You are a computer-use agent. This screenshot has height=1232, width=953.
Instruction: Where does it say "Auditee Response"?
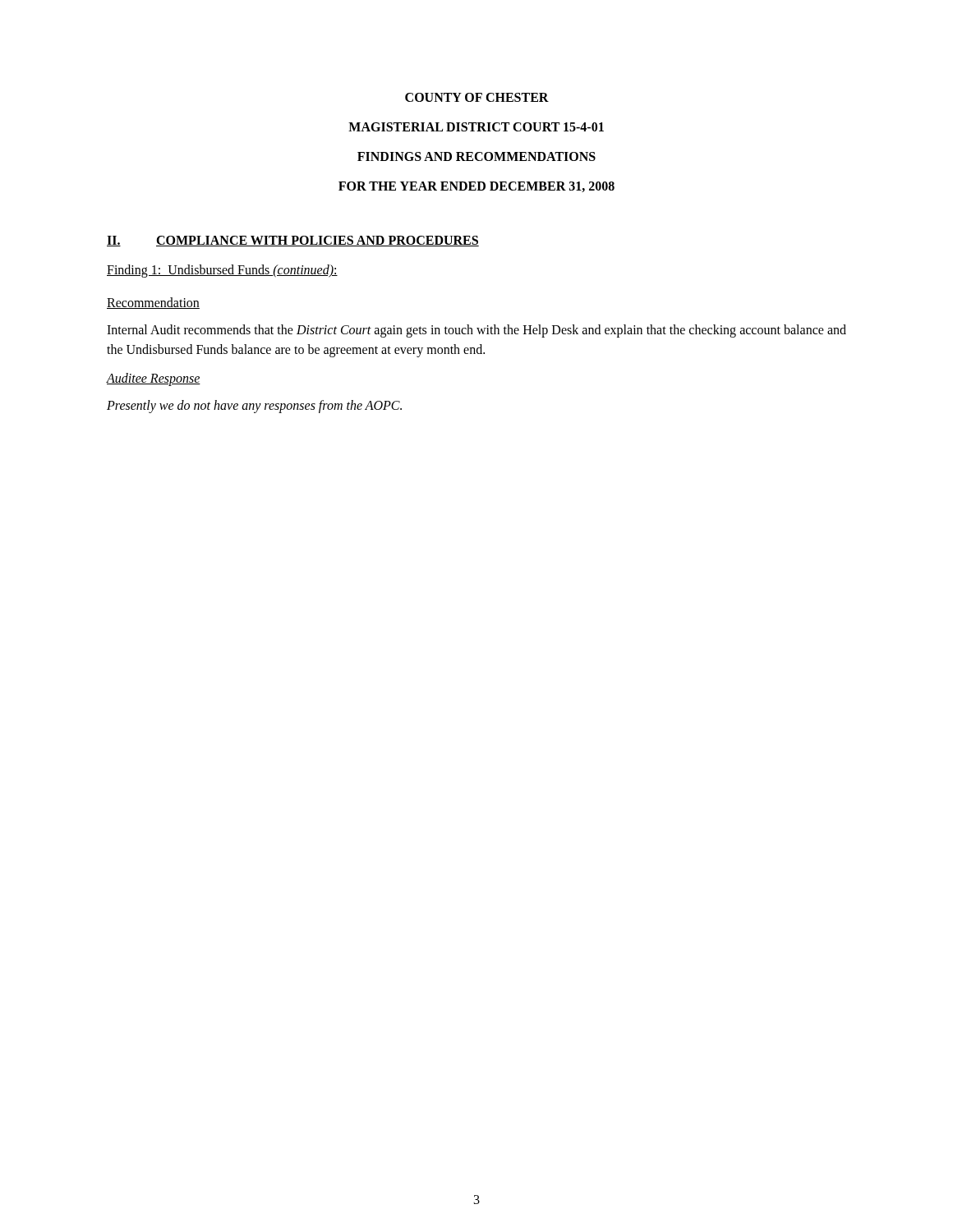point(153,378)
